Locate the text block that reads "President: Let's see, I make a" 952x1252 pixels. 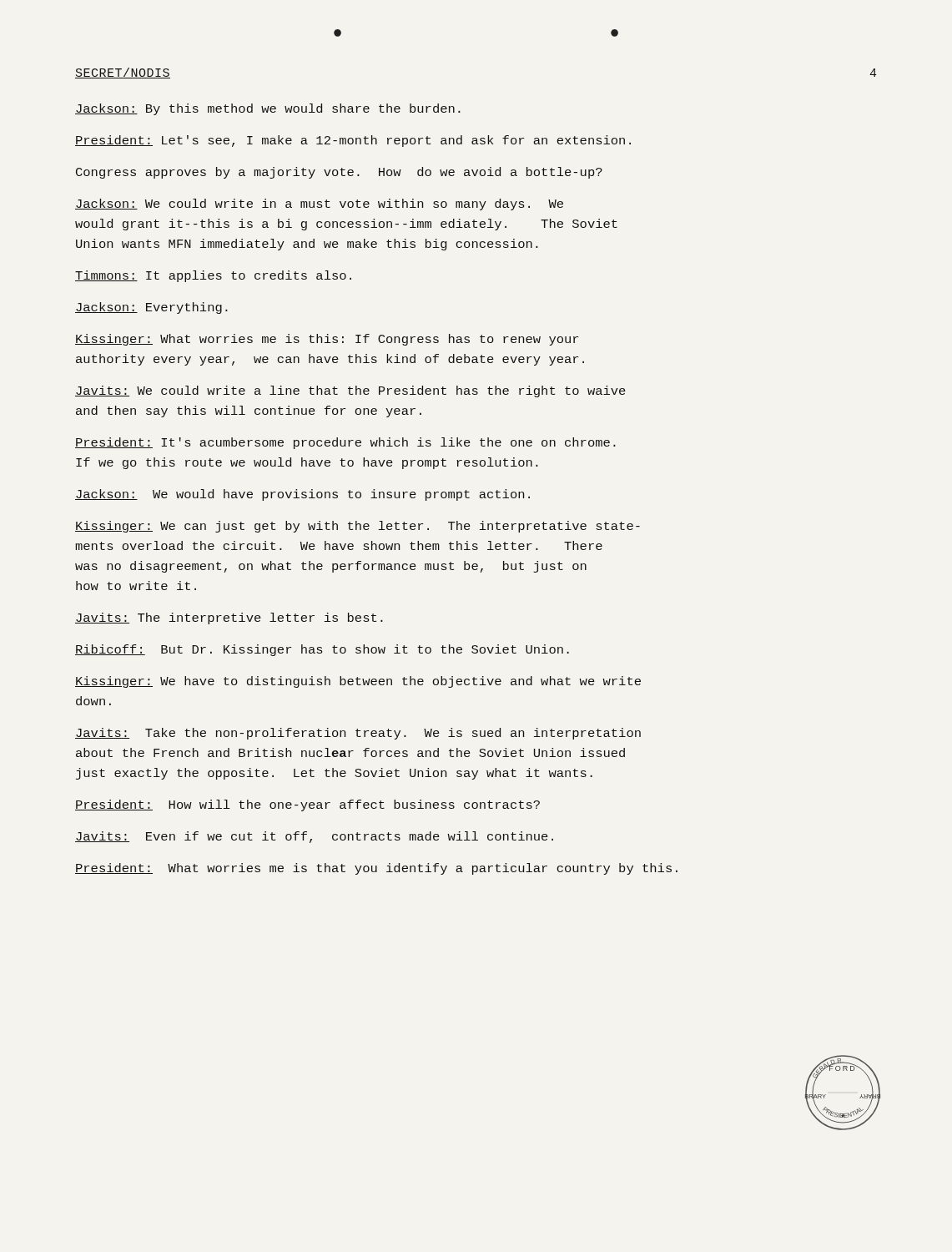click(354, 141)
